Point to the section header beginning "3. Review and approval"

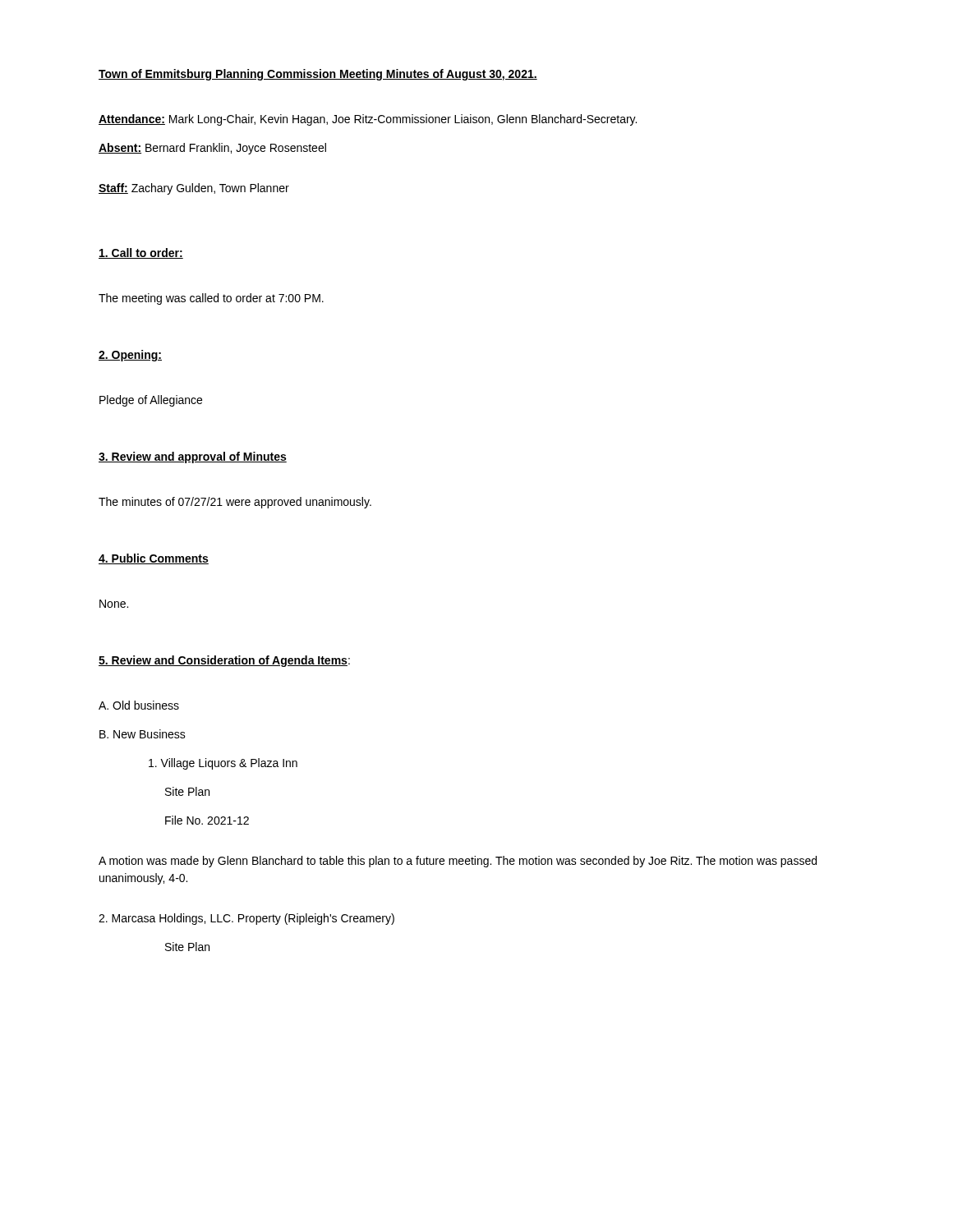[193, 457]
